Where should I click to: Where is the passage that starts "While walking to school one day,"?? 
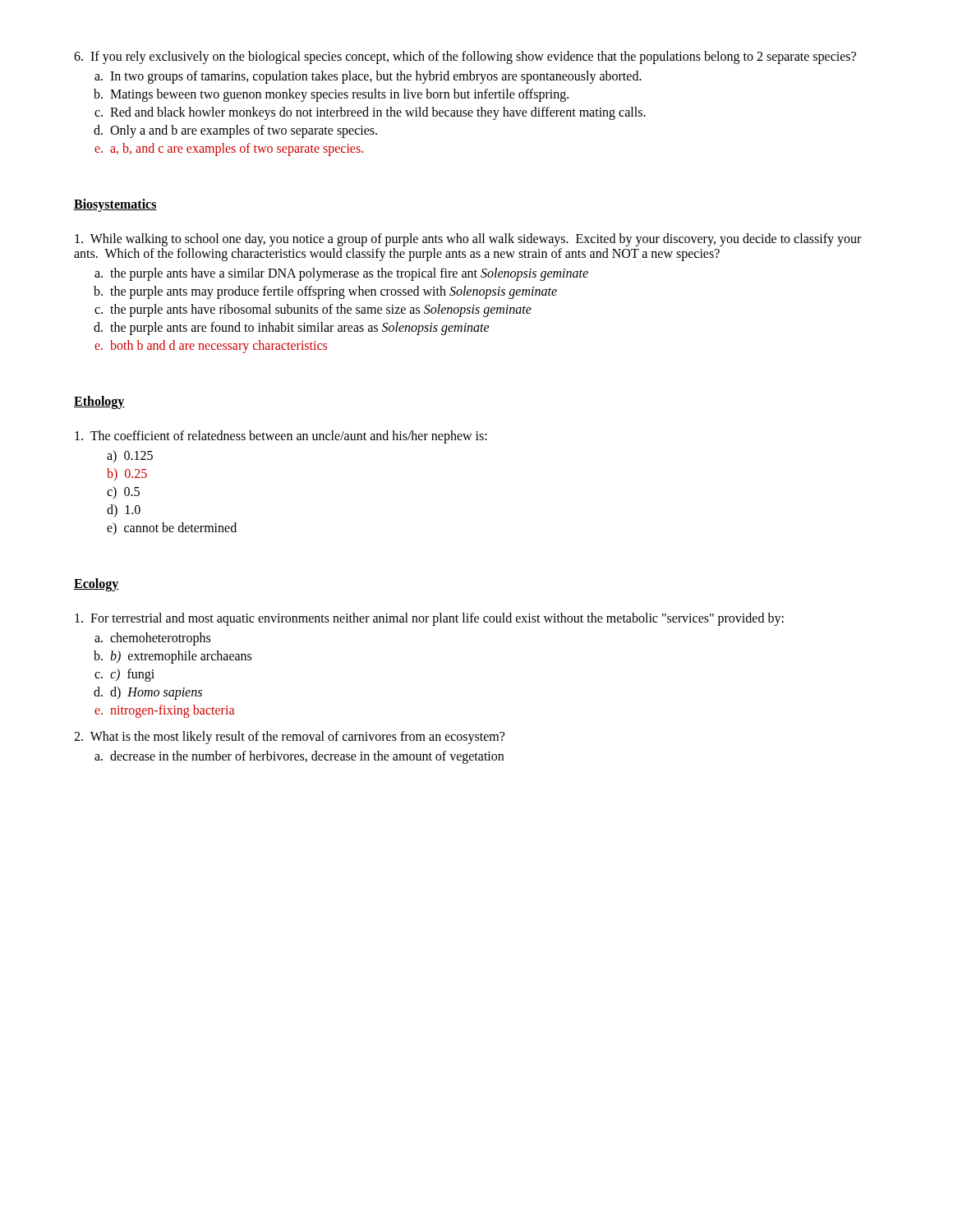tap(476, 292)
